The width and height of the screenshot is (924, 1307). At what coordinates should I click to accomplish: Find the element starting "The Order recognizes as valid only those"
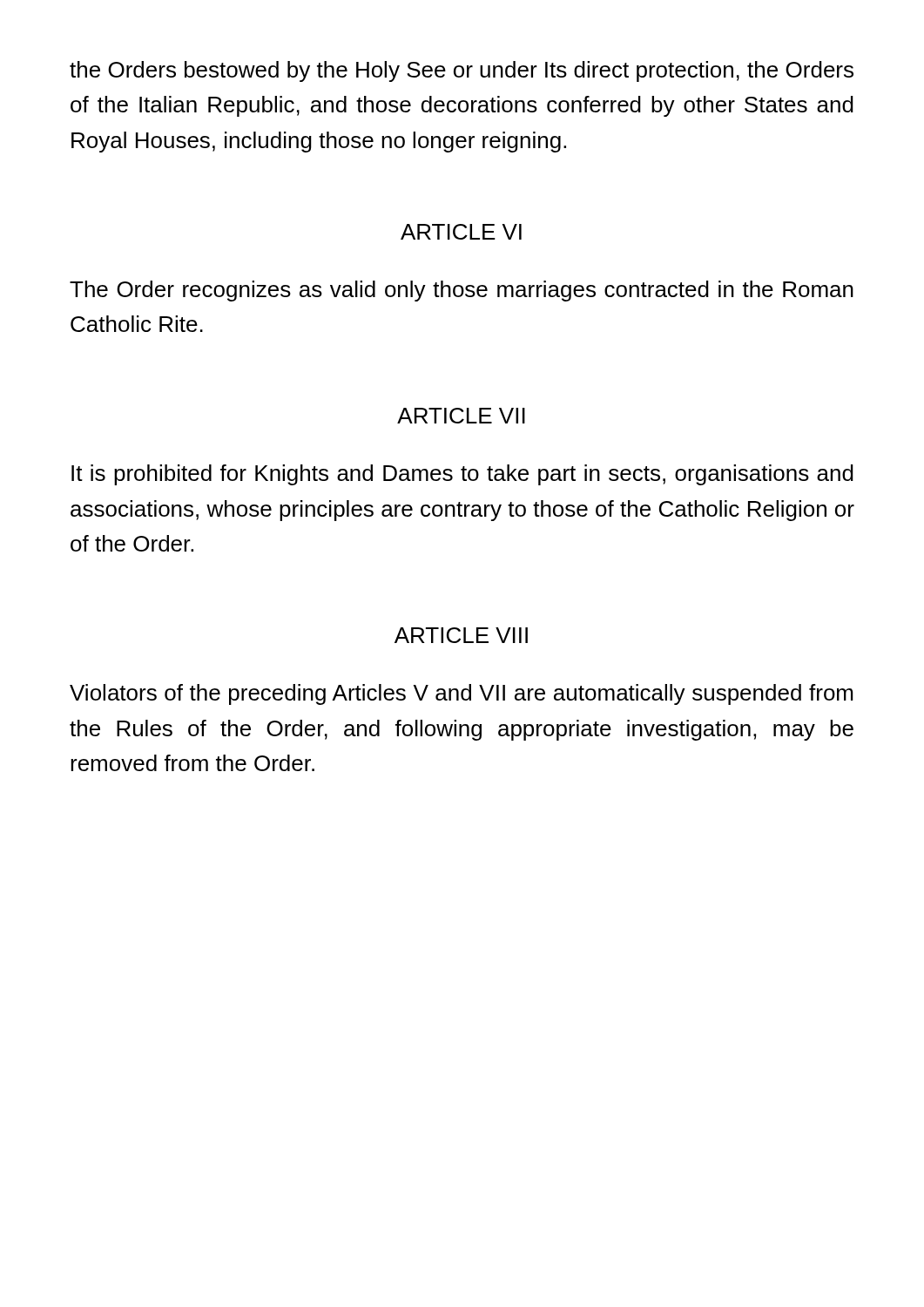pos(462,307)
